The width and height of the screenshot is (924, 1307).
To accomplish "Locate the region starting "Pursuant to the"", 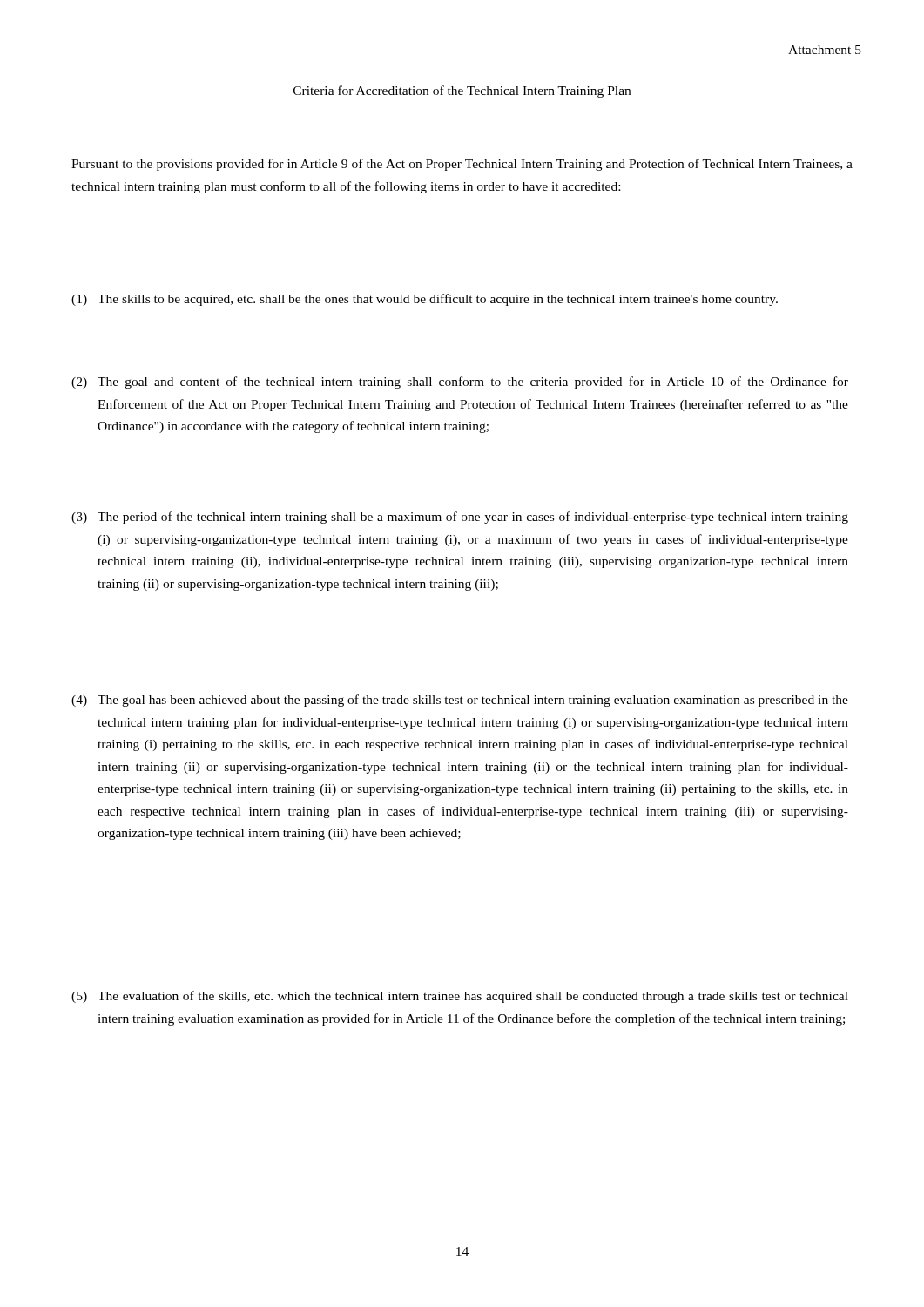I will pos(462,174).
